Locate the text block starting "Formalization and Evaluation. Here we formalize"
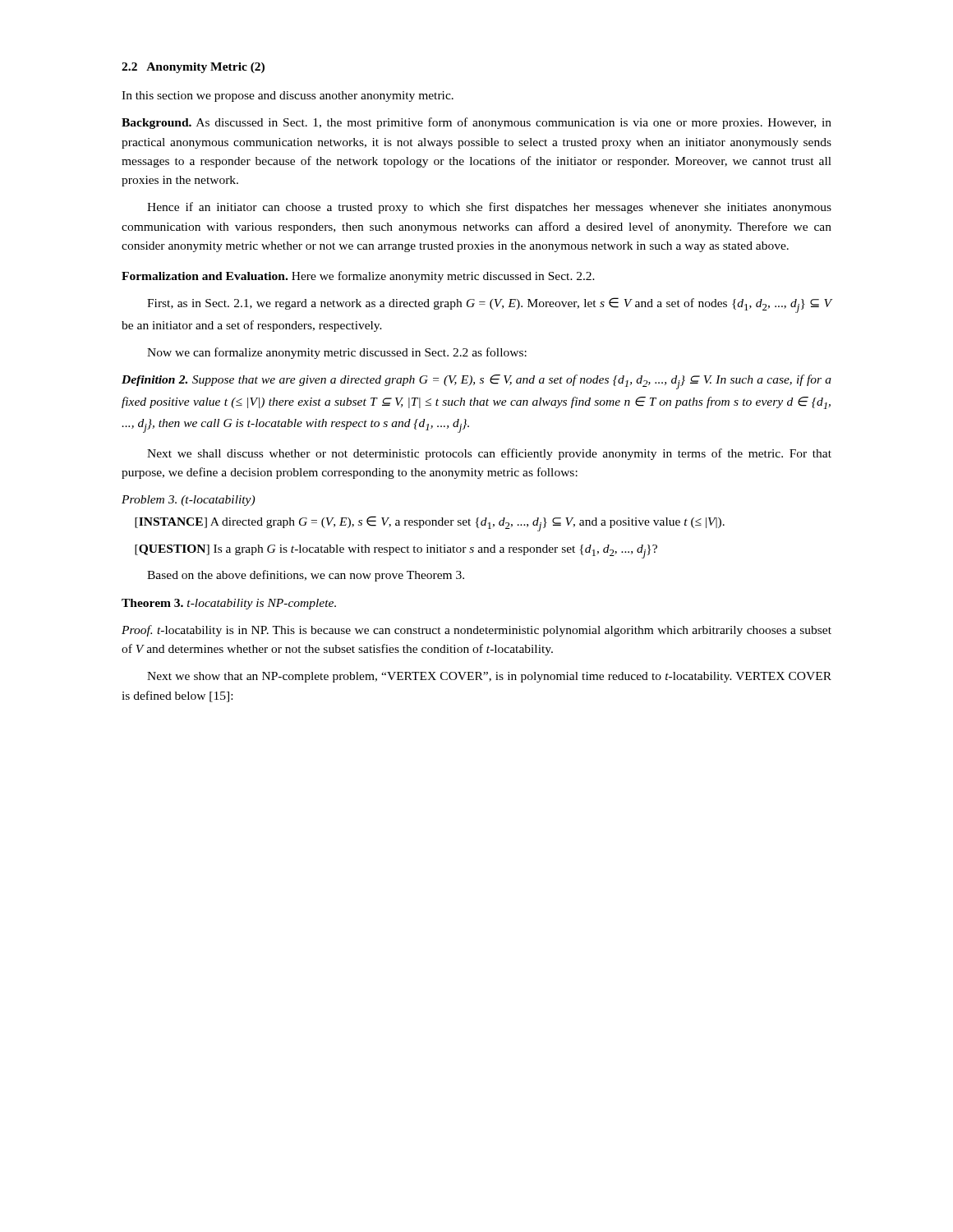This screenshot has width=953, height=1232. pos(476,276)
